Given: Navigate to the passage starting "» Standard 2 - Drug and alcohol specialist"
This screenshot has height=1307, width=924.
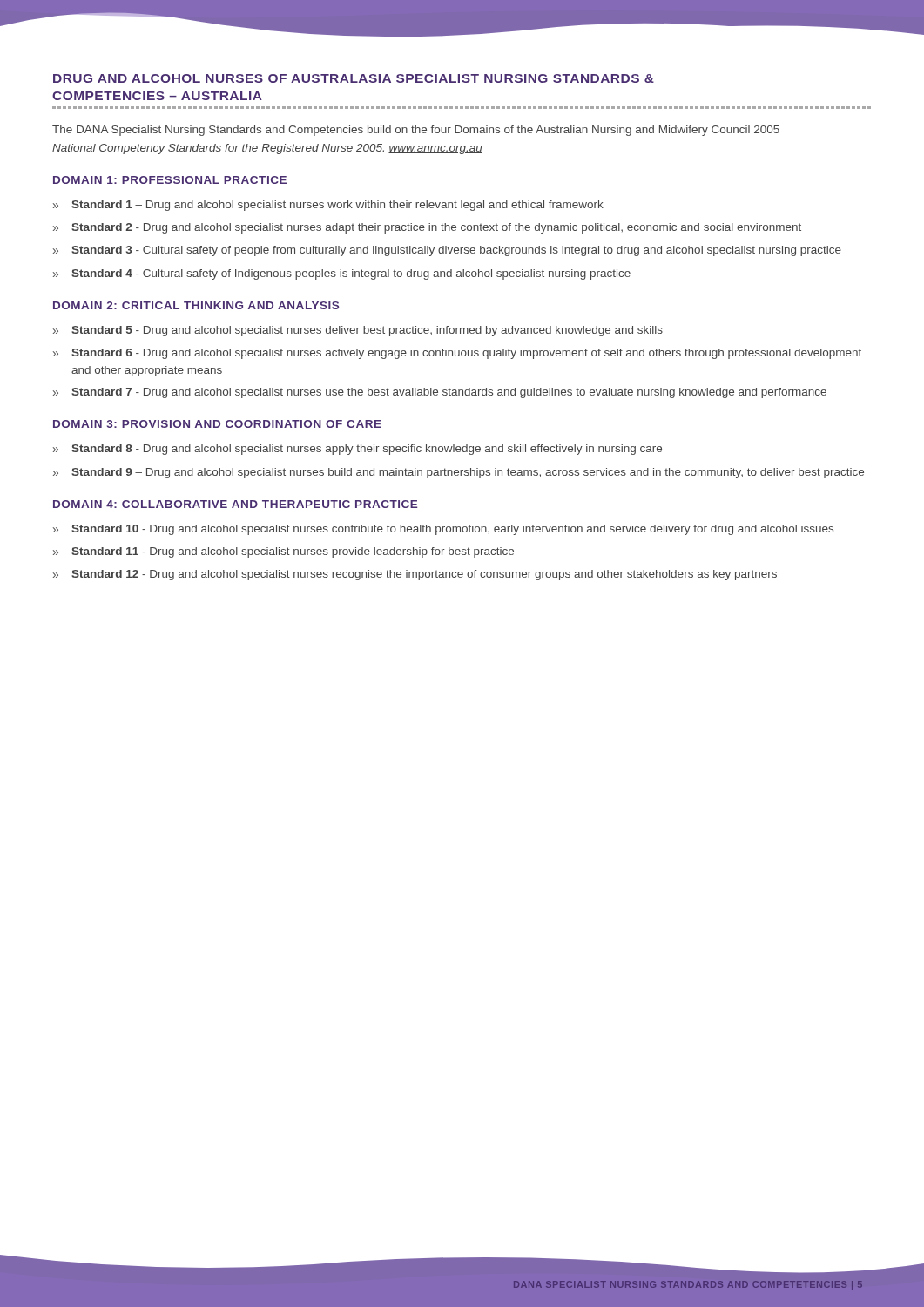Looking at the screenshot, I should (462, 227).
